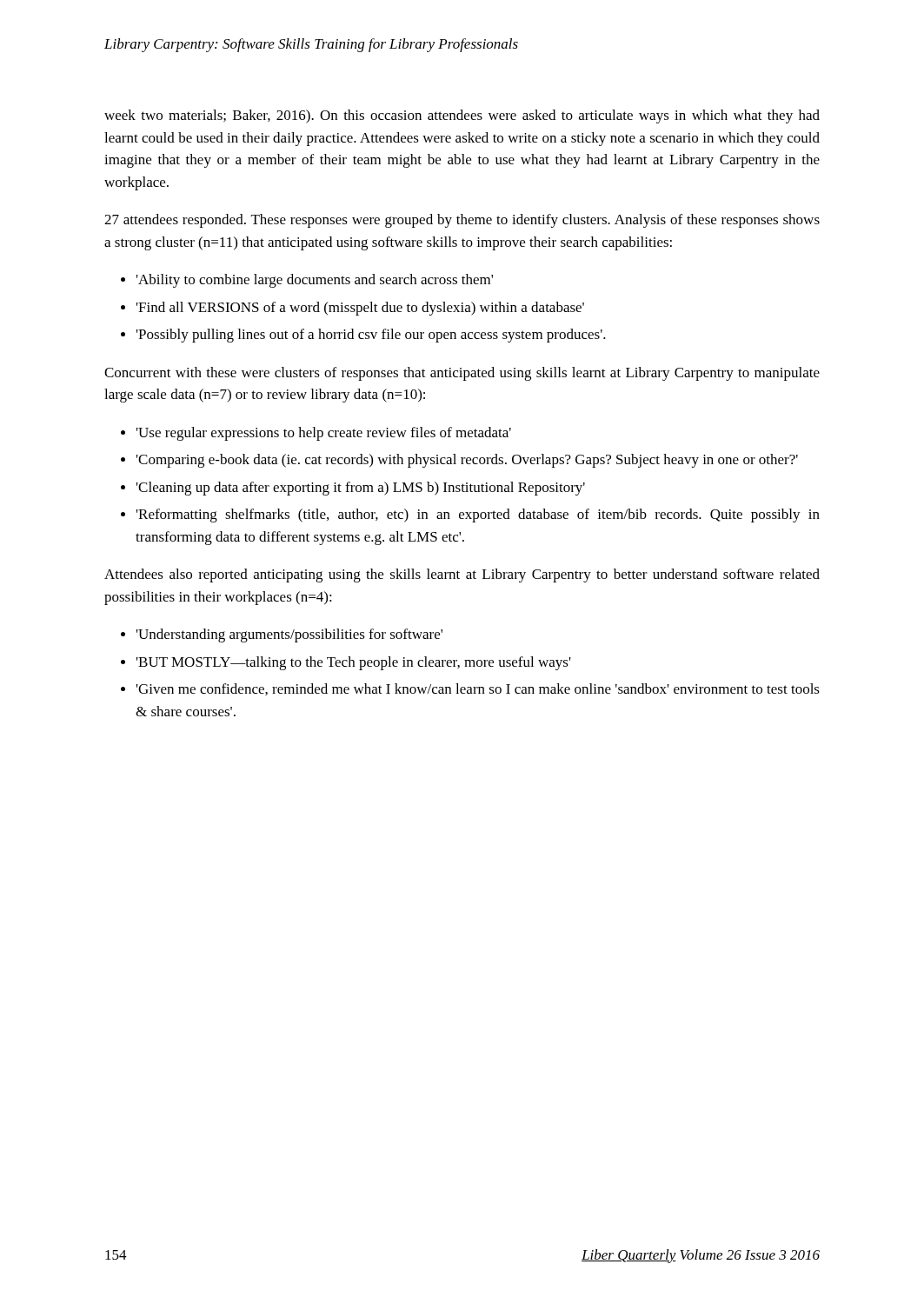Select the list item containing "'BUT MOSTLY—talking to the Tech"
The height and width of the screenshot is (1304, 924).
[353, 662]
